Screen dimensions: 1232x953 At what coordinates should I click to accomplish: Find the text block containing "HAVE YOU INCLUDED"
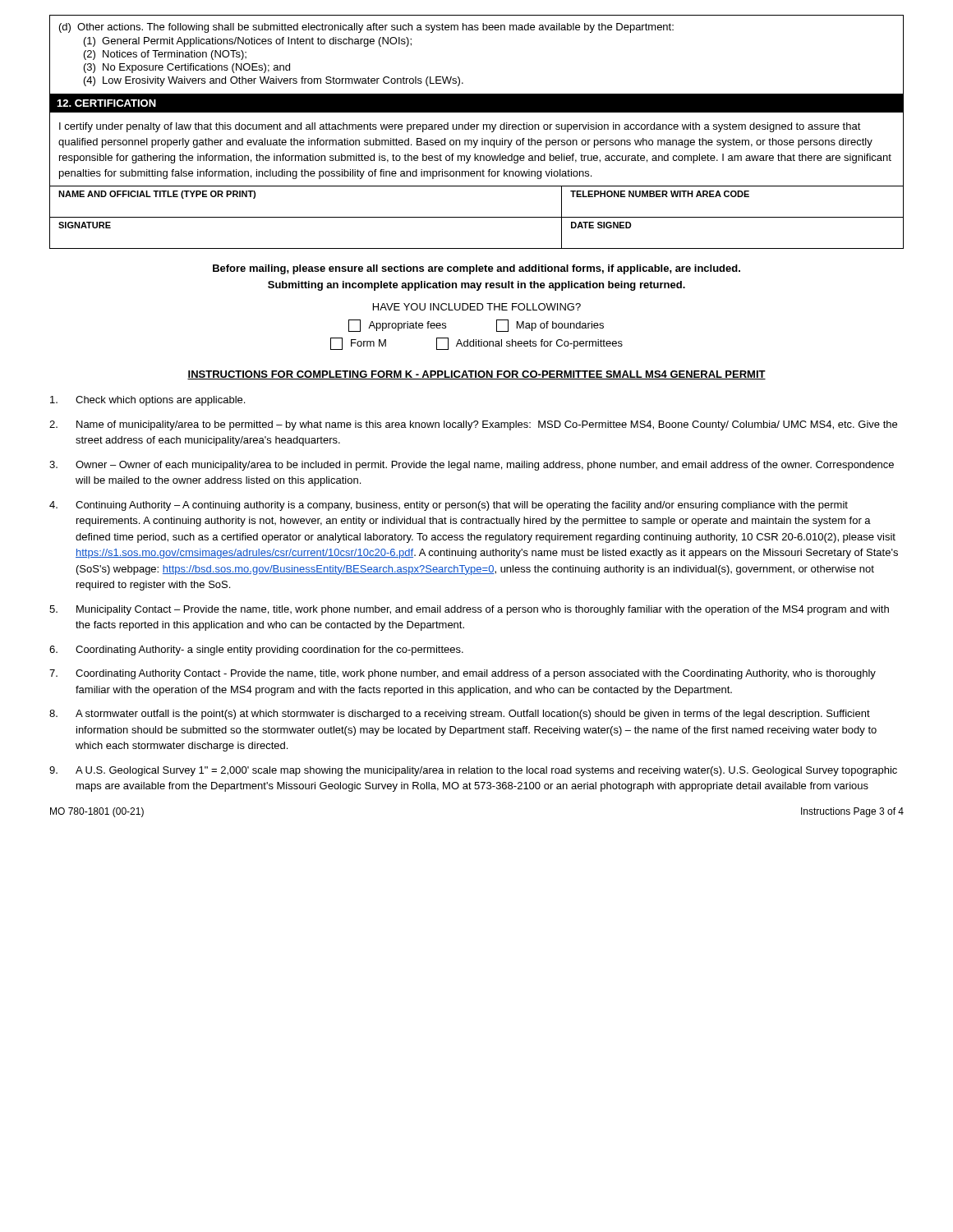tap(477, 307)
